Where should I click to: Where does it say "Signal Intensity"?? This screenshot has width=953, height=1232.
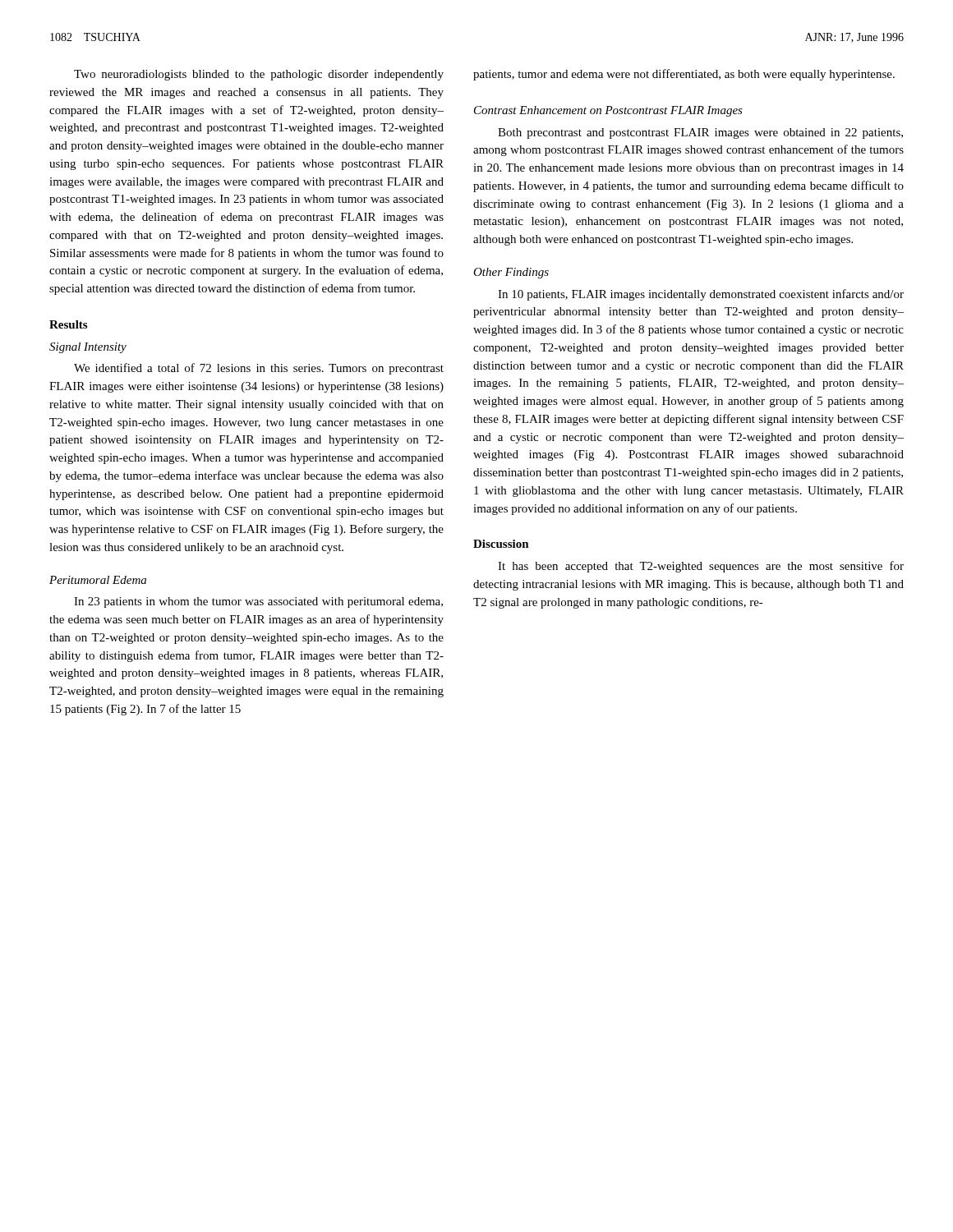click(x=88, y=346)
